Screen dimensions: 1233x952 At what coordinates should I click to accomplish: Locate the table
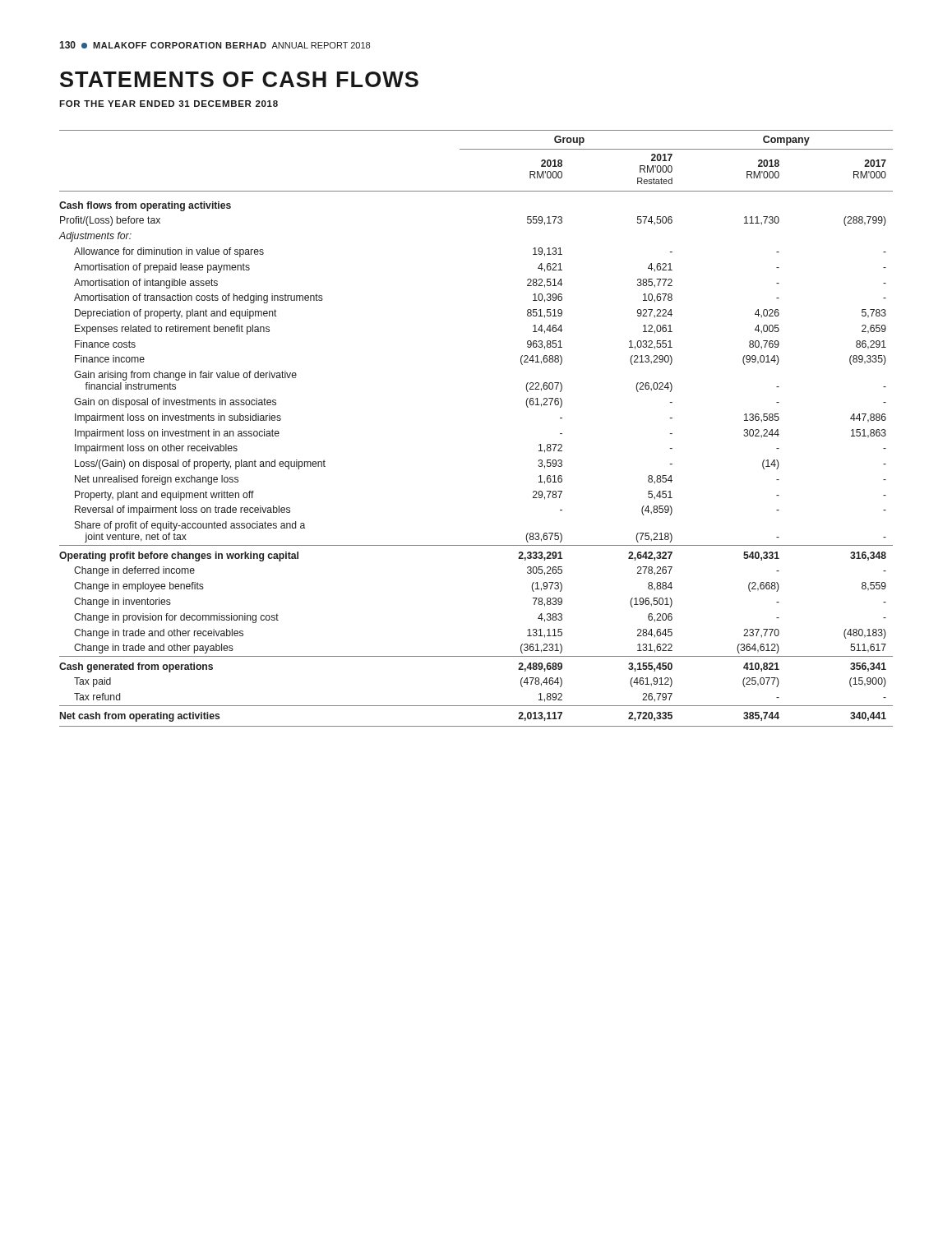pos(476,428)
